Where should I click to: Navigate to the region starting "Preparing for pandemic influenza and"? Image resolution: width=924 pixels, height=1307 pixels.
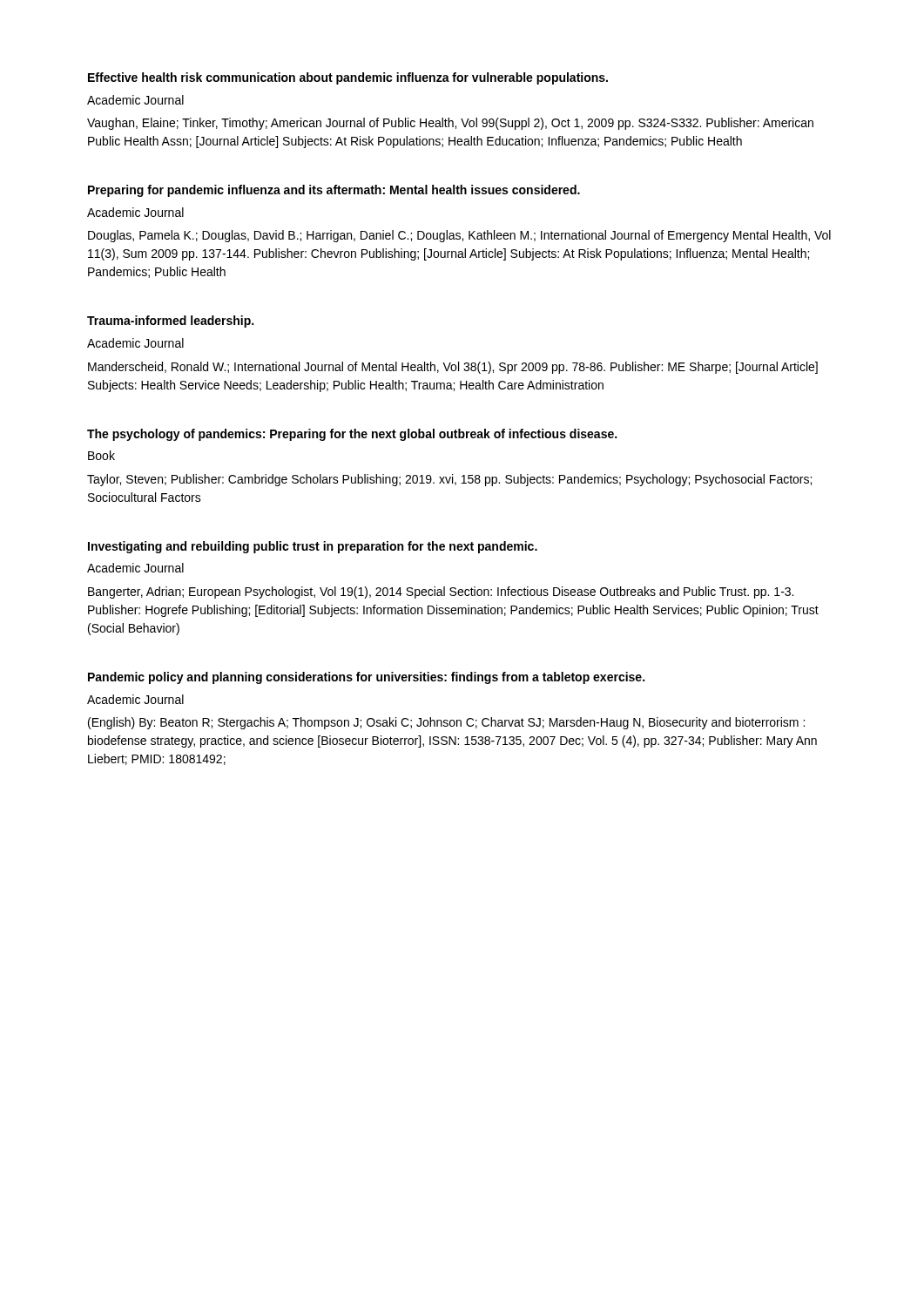point(334,190)
